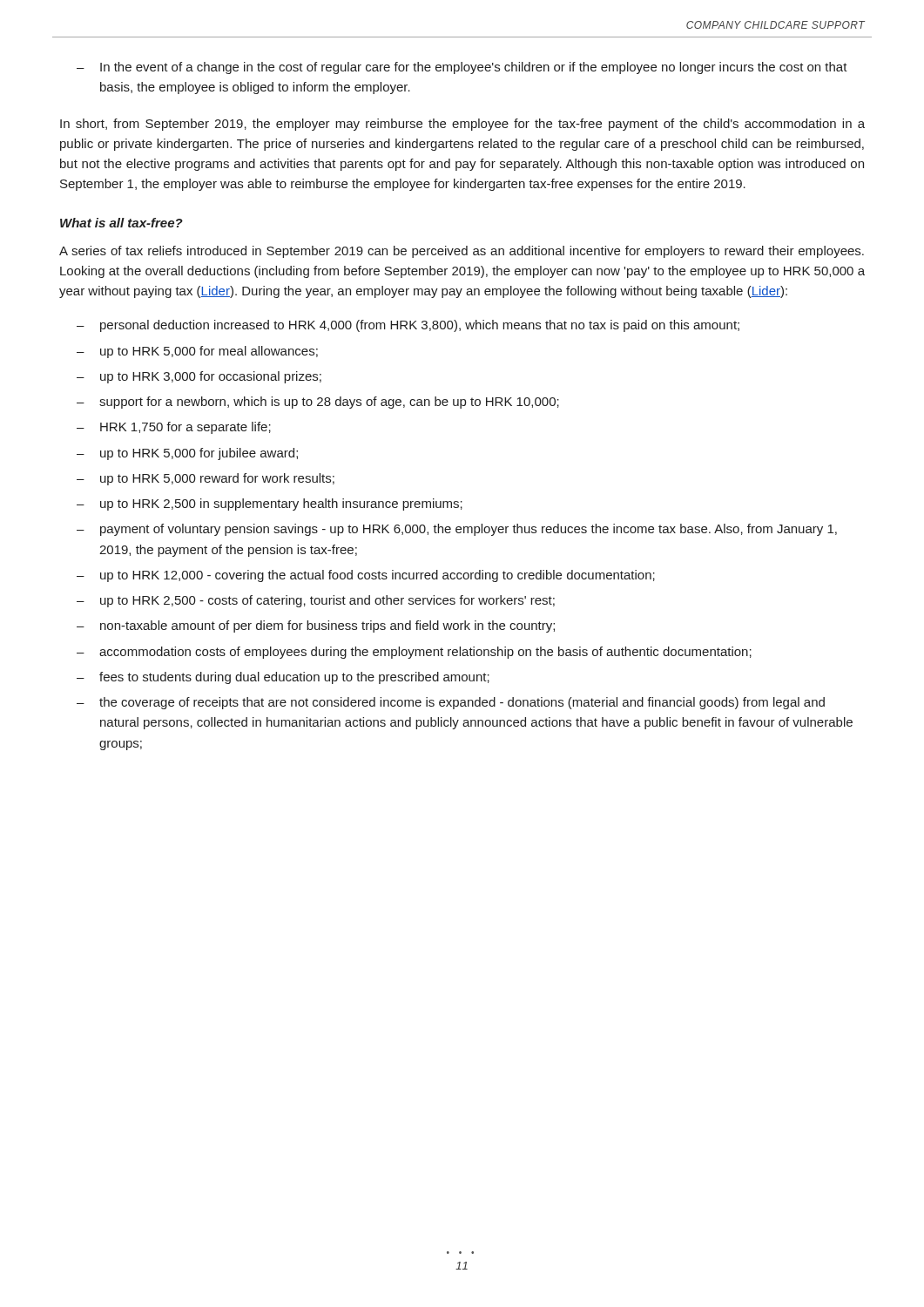Screen dimensions: 1307x924
Task: Navigate to the text block starting "In short, from September 2019,"
Action: 462,153
